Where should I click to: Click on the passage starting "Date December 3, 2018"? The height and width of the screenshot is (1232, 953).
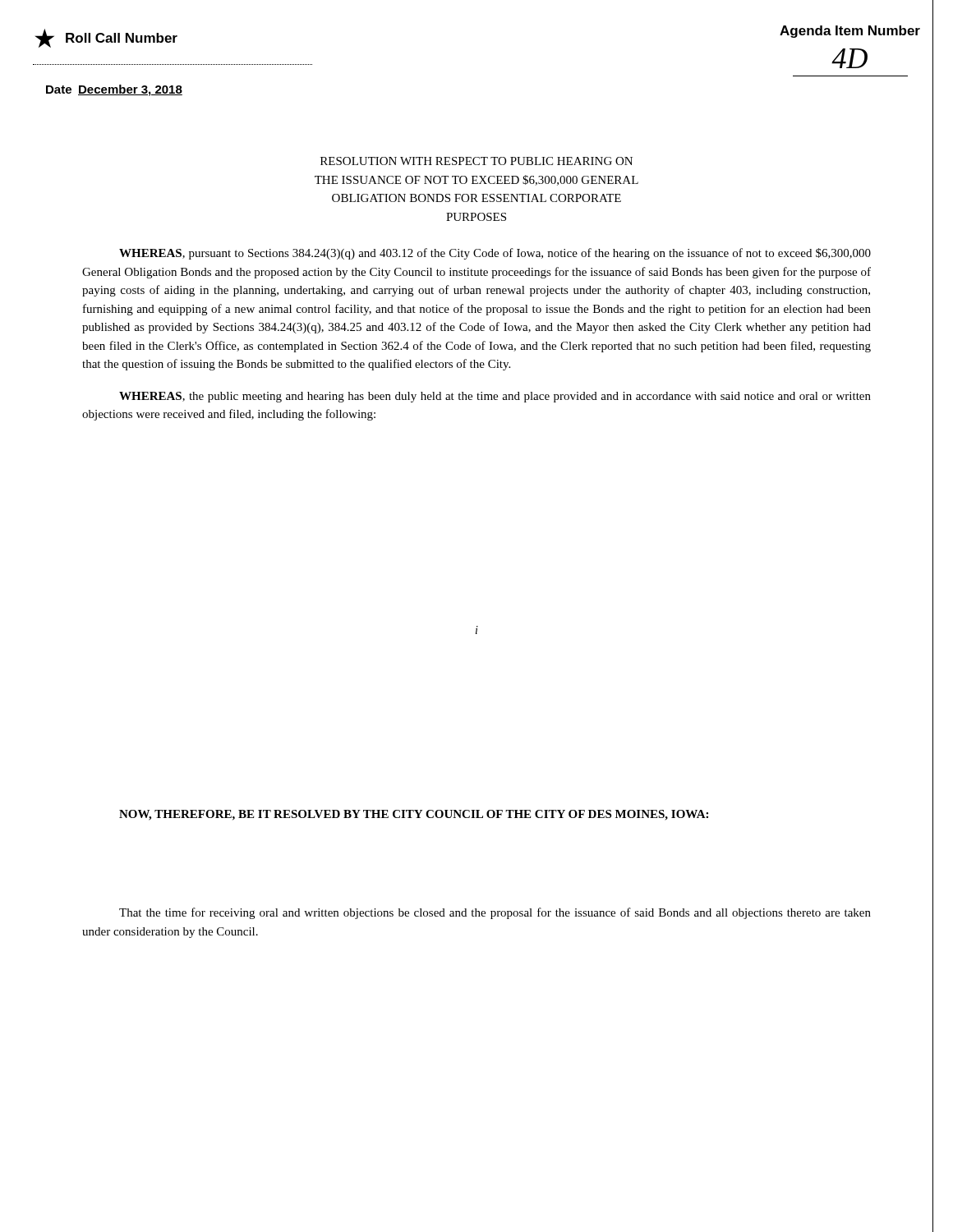(x=114, y=89)
